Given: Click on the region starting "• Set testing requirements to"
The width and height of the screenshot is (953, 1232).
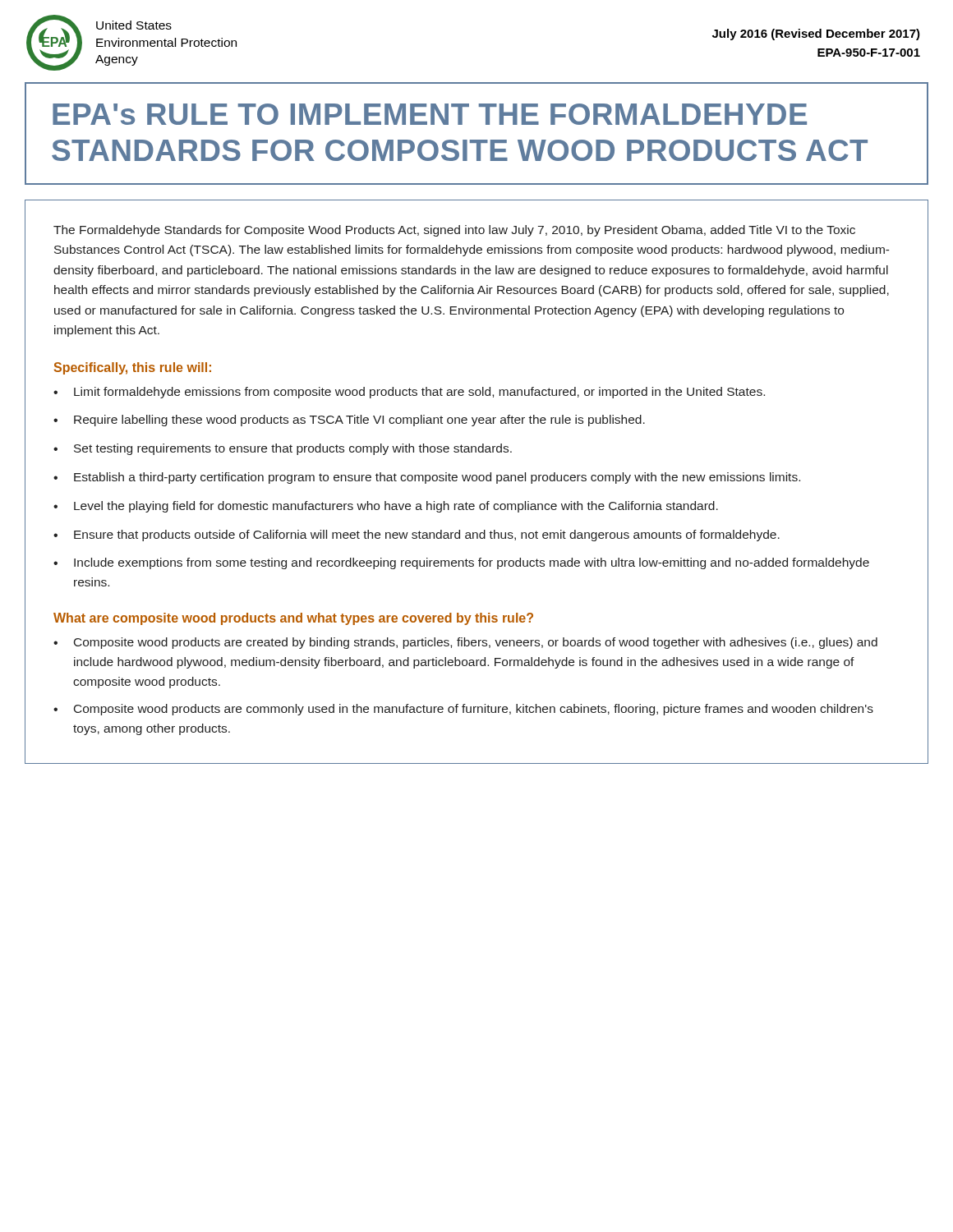Looking at the screenshot, I should (283, 449).
